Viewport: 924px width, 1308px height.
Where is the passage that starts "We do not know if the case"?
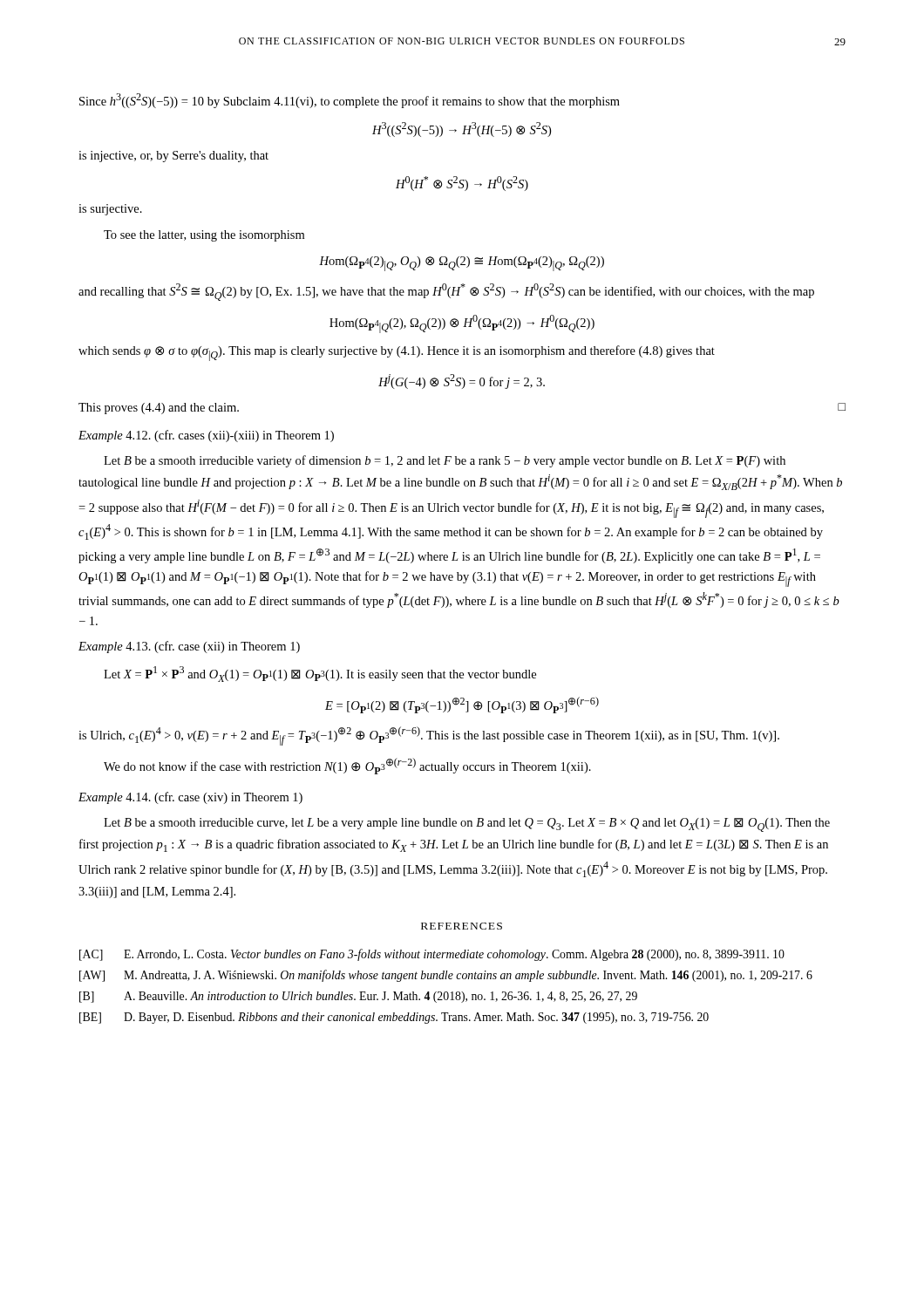pos(348,766)
